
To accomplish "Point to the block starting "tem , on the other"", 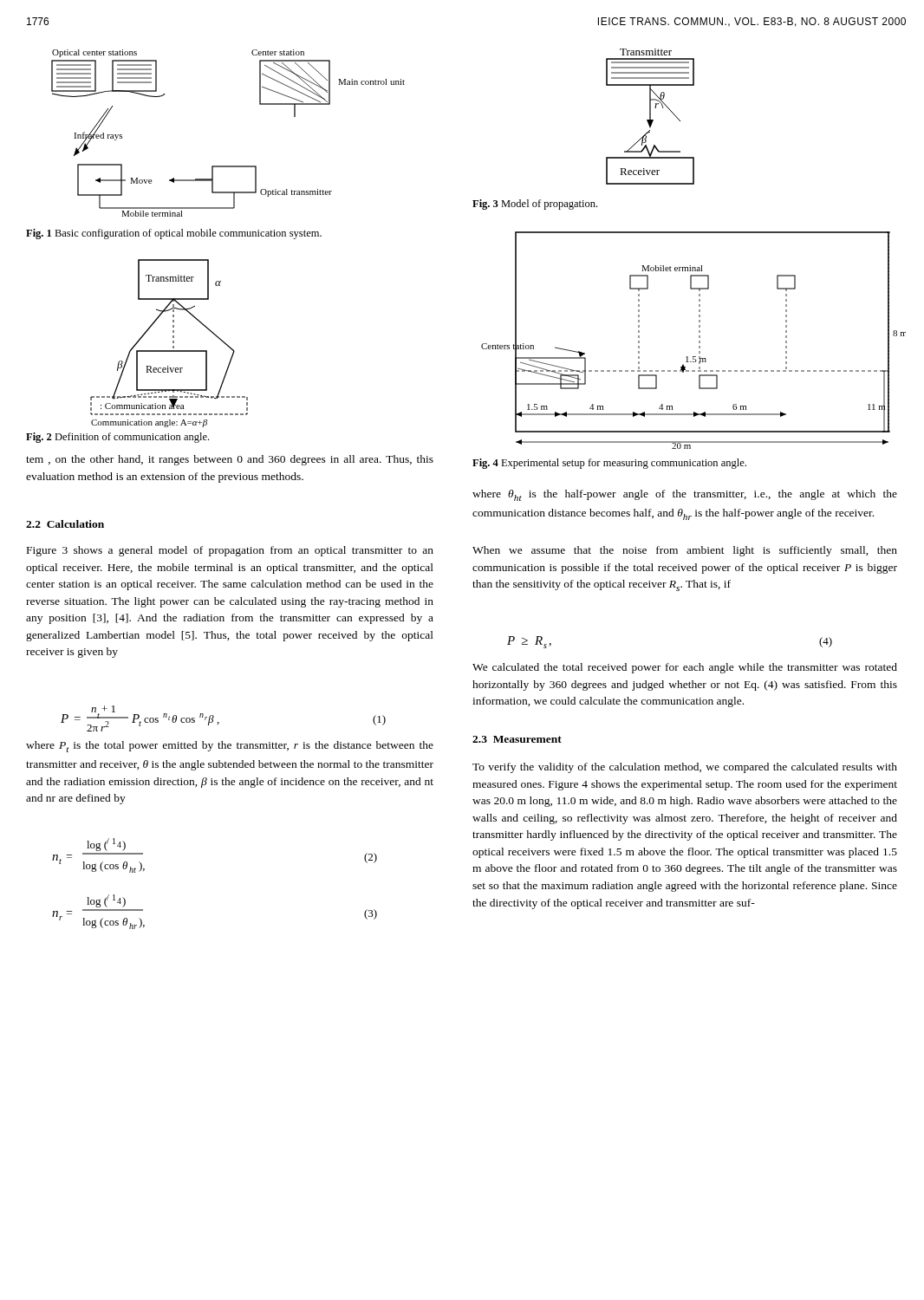I will [x=230, y=467].
